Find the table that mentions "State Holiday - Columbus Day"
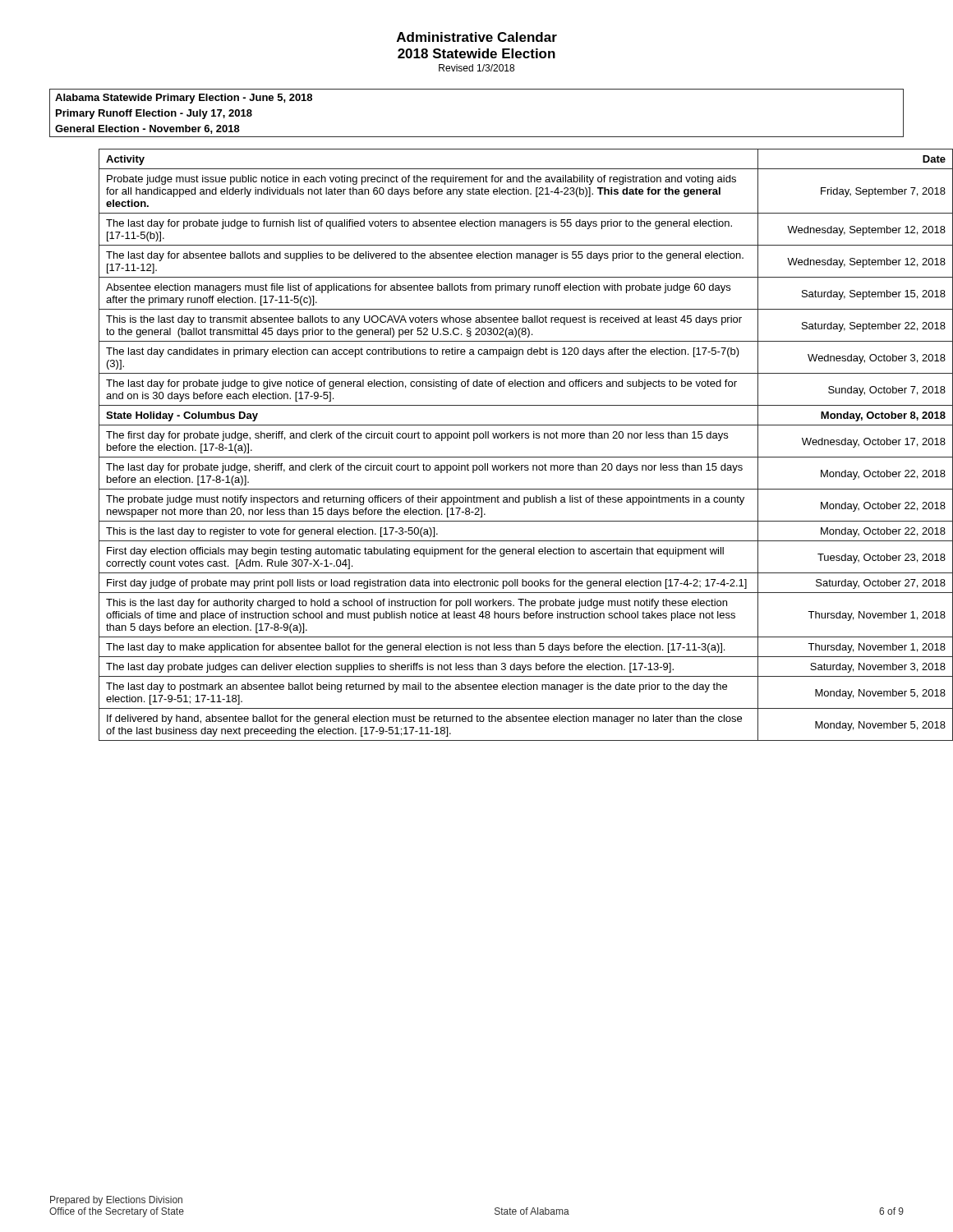Image resolution: width=953 pixels, height=1232 pixels. pyautogui.click(x=476, y=445)
